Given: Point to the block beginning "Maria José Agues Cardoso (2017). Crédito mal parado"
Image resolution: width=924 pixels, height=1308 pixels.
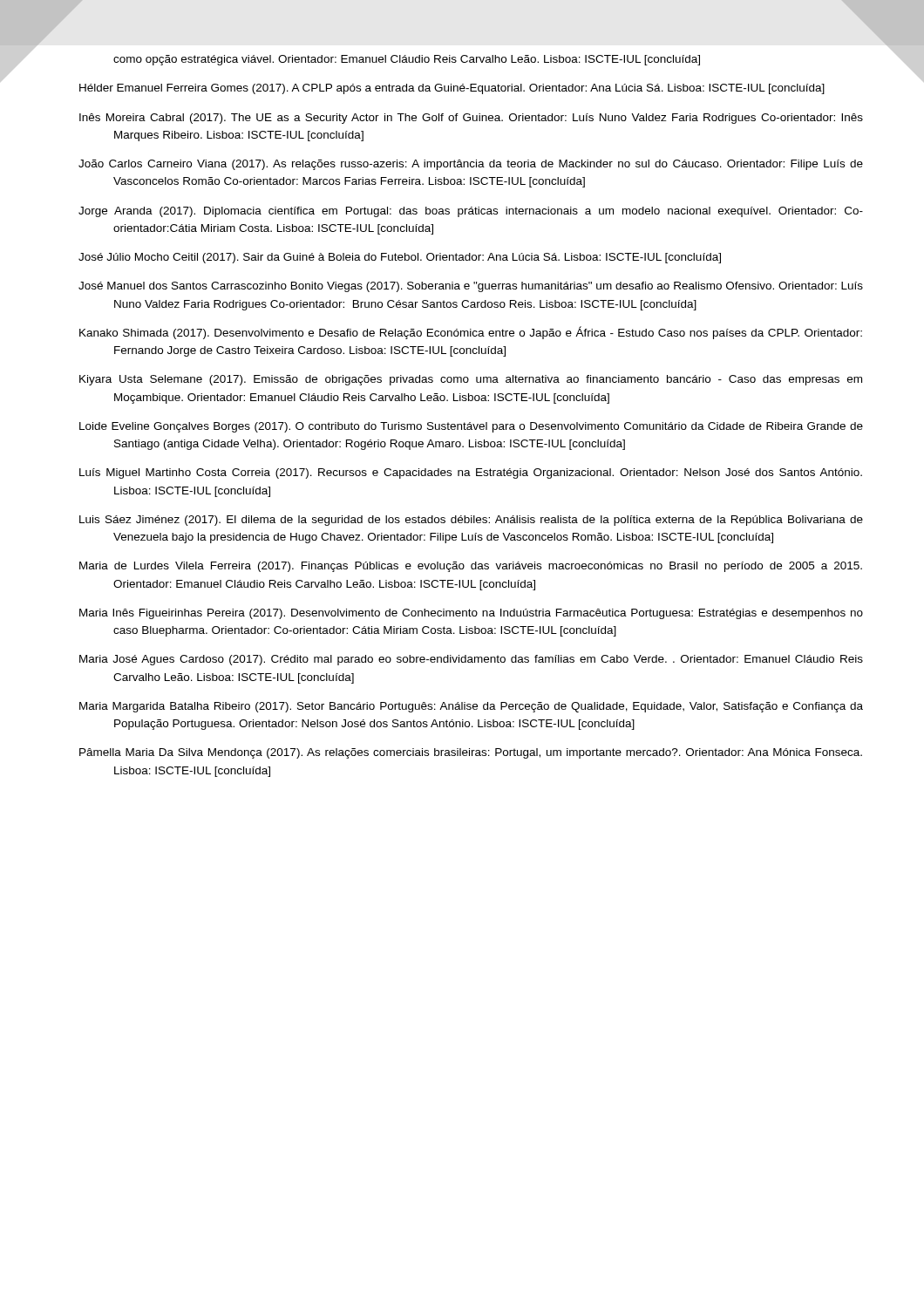Looking at the screenshot, I should pyautogui.click(x=471, y=668).
